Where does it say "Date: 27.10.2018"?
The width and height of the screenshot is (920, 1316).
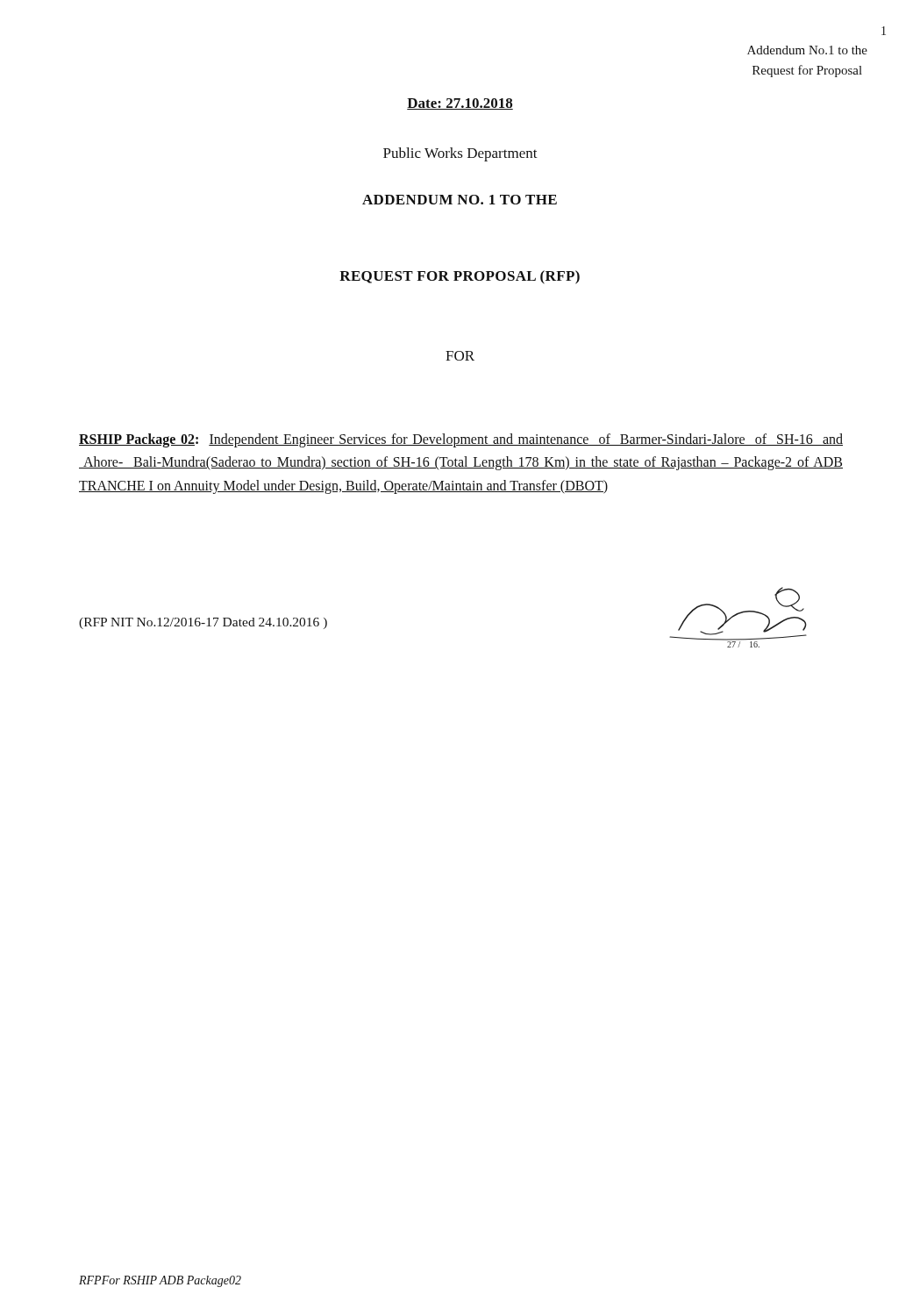pos(460,103)
